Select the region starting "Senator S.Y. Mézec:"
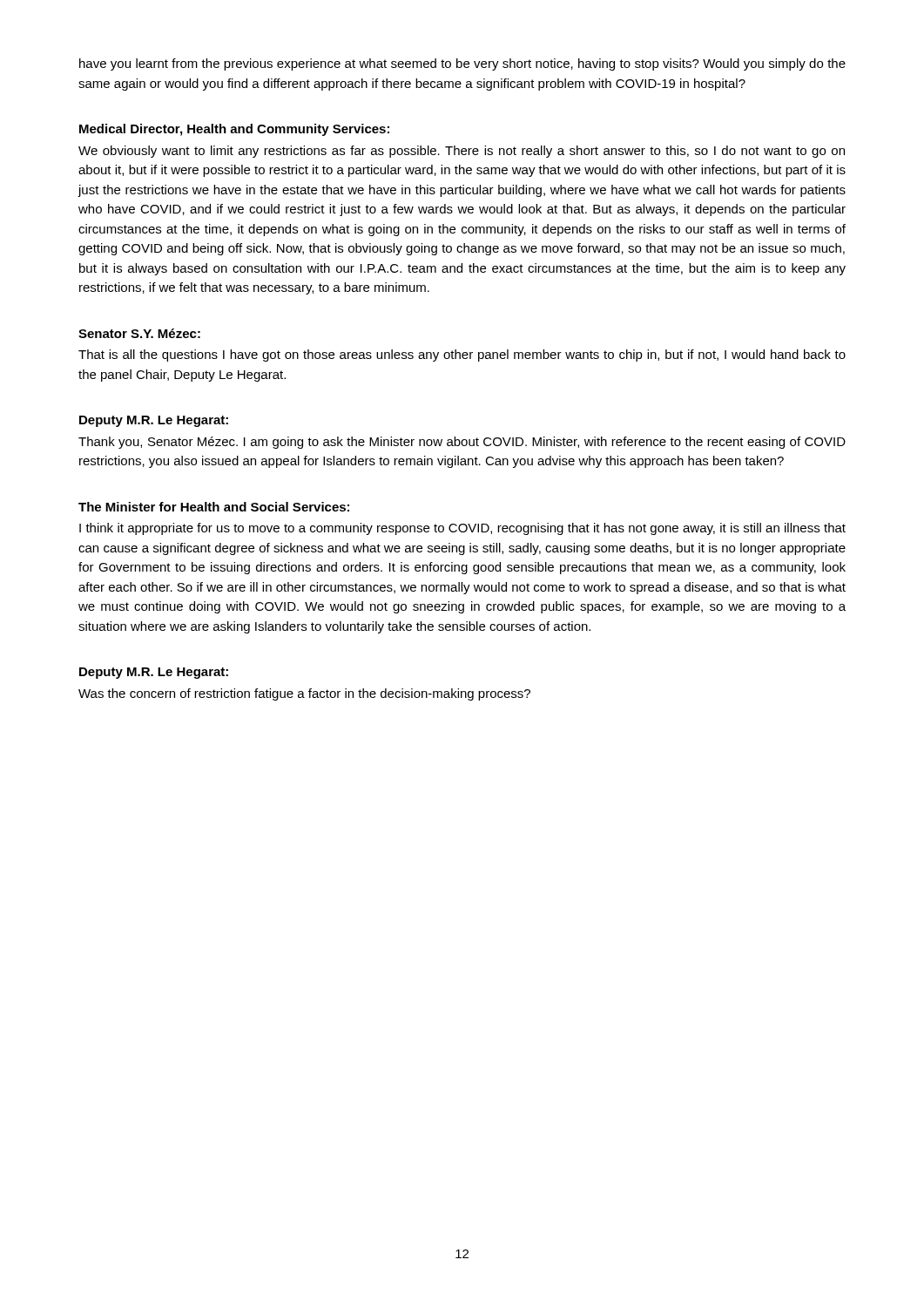Image resolution: width=924 pixels, height=1307 pixels. (x=140, y=333)
